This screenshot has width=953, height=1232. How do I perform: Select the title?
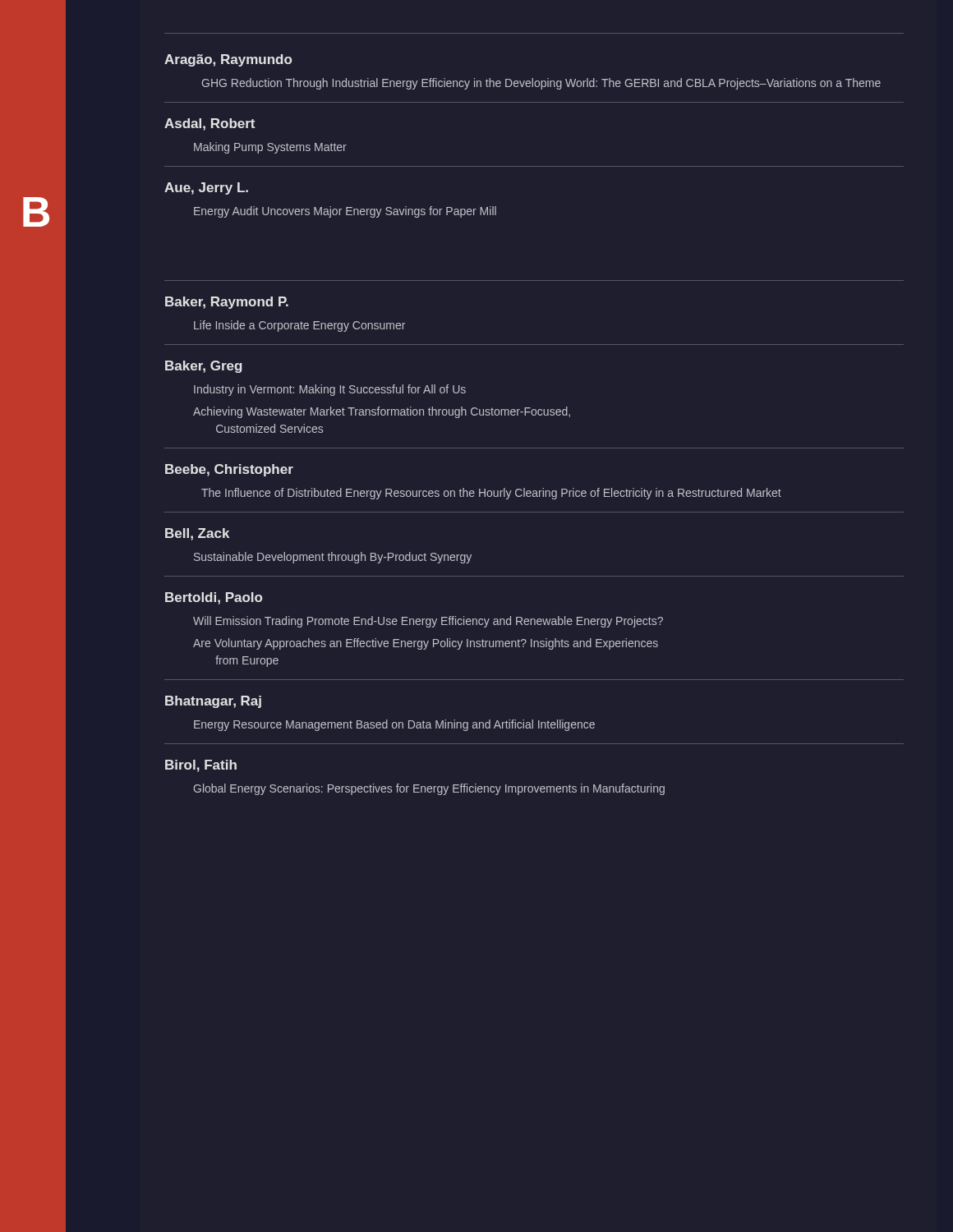(36, 212)
